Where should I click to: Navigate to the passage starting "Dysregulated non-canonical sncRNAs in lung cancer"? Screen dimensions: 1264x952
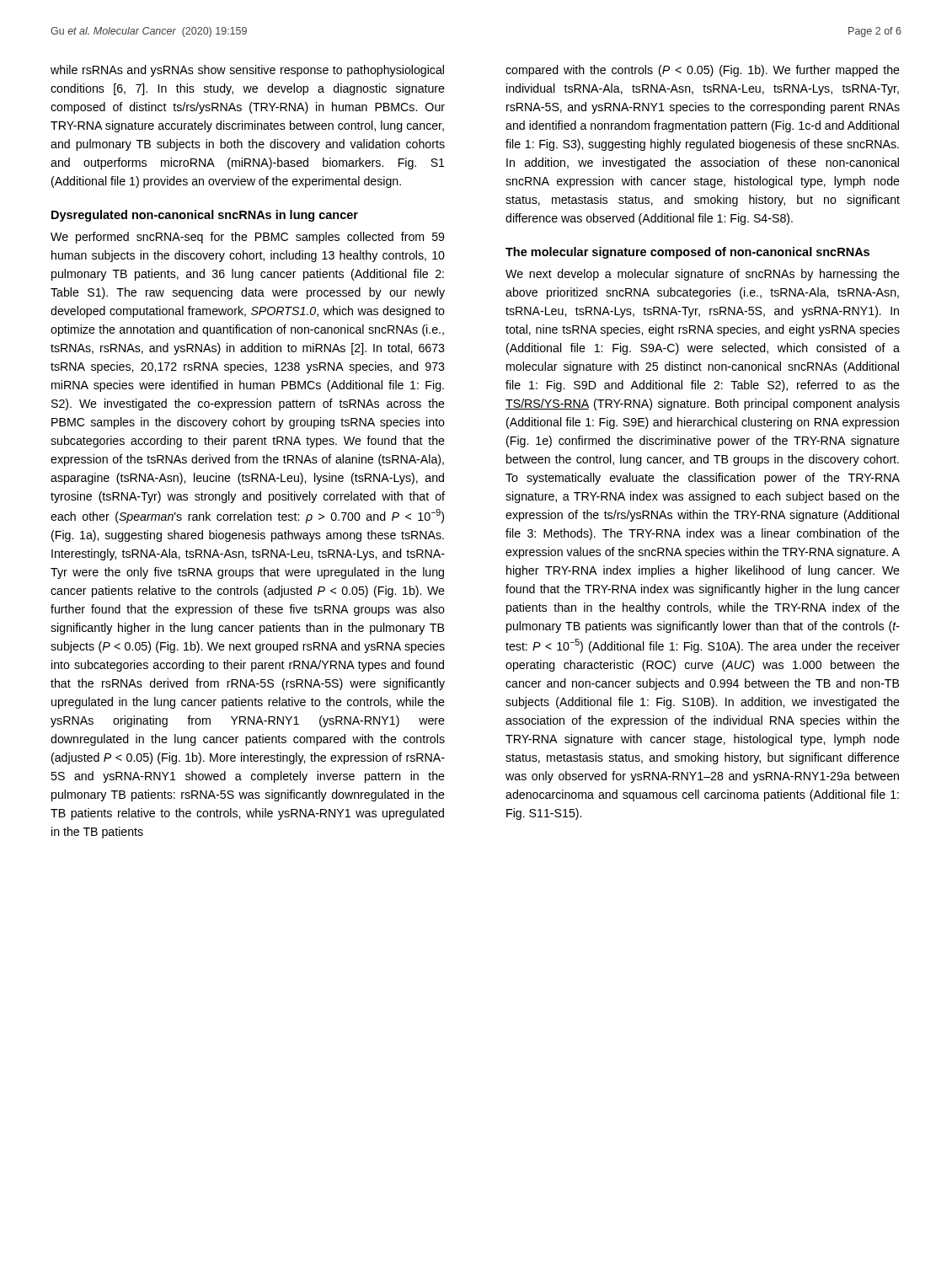point(204,215)
